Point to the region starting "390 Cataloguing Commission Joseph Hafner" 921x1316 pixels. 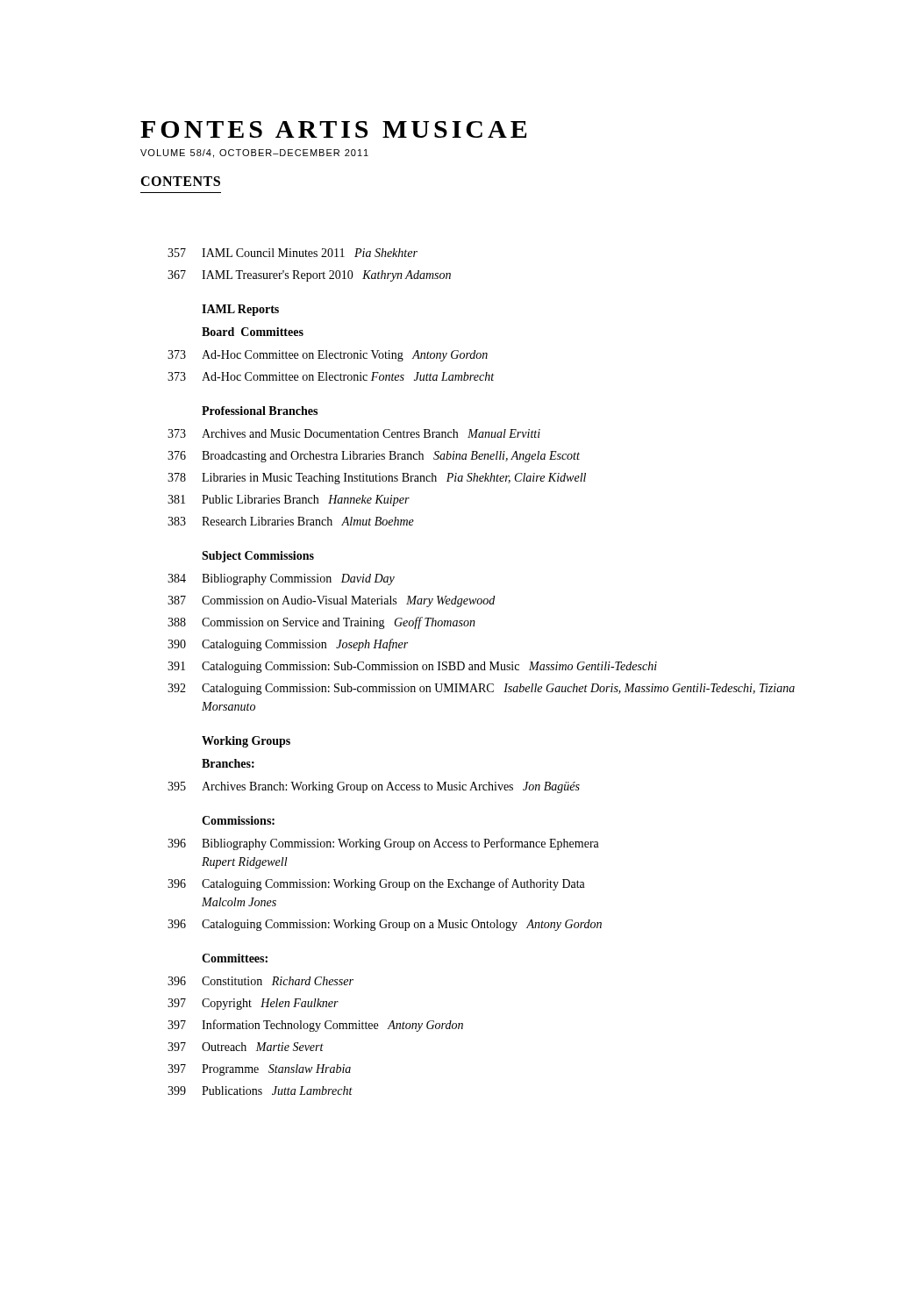pos(288,645)
